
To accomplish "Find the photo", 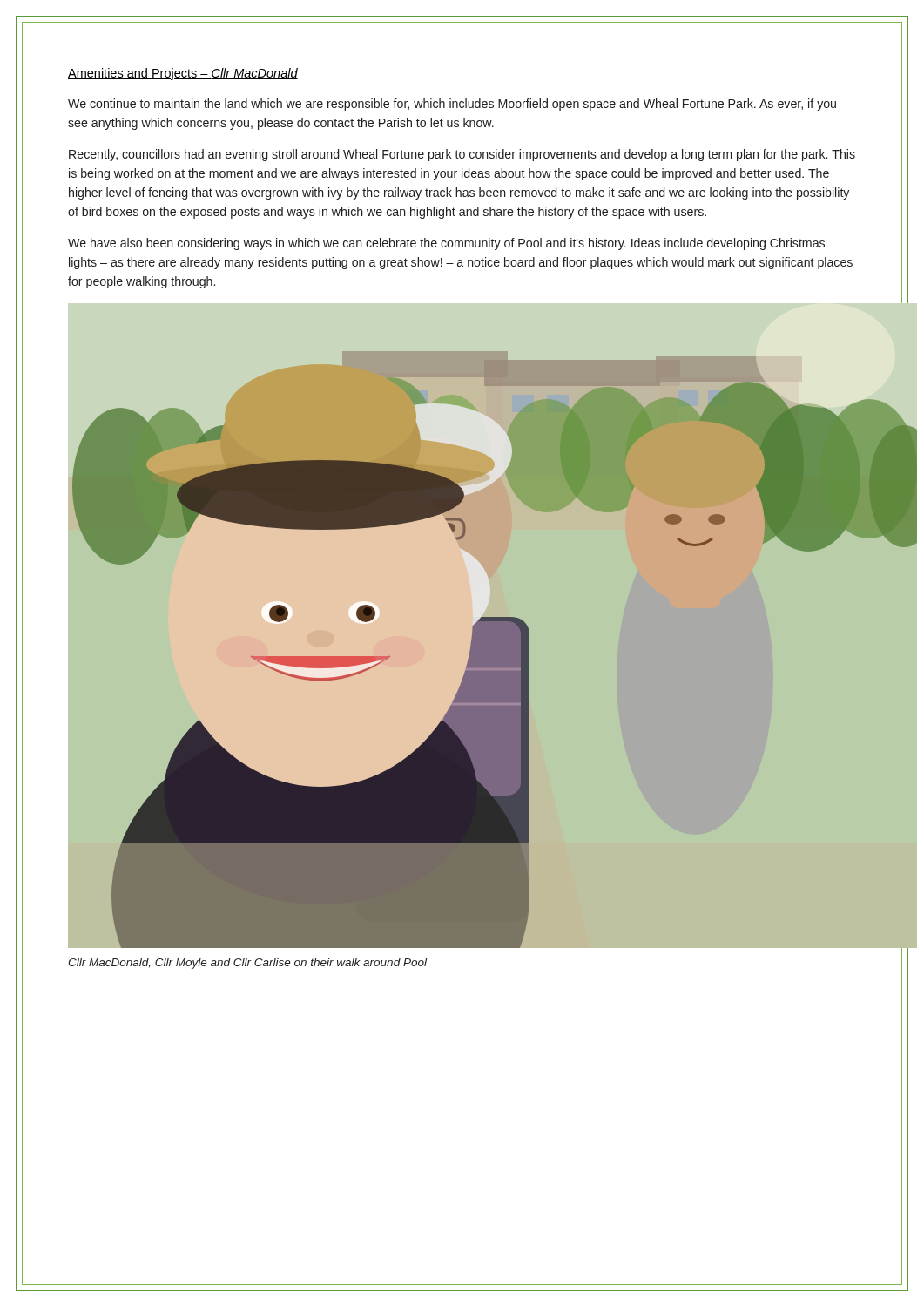I will pyautogui.click(x=462, y=626).
